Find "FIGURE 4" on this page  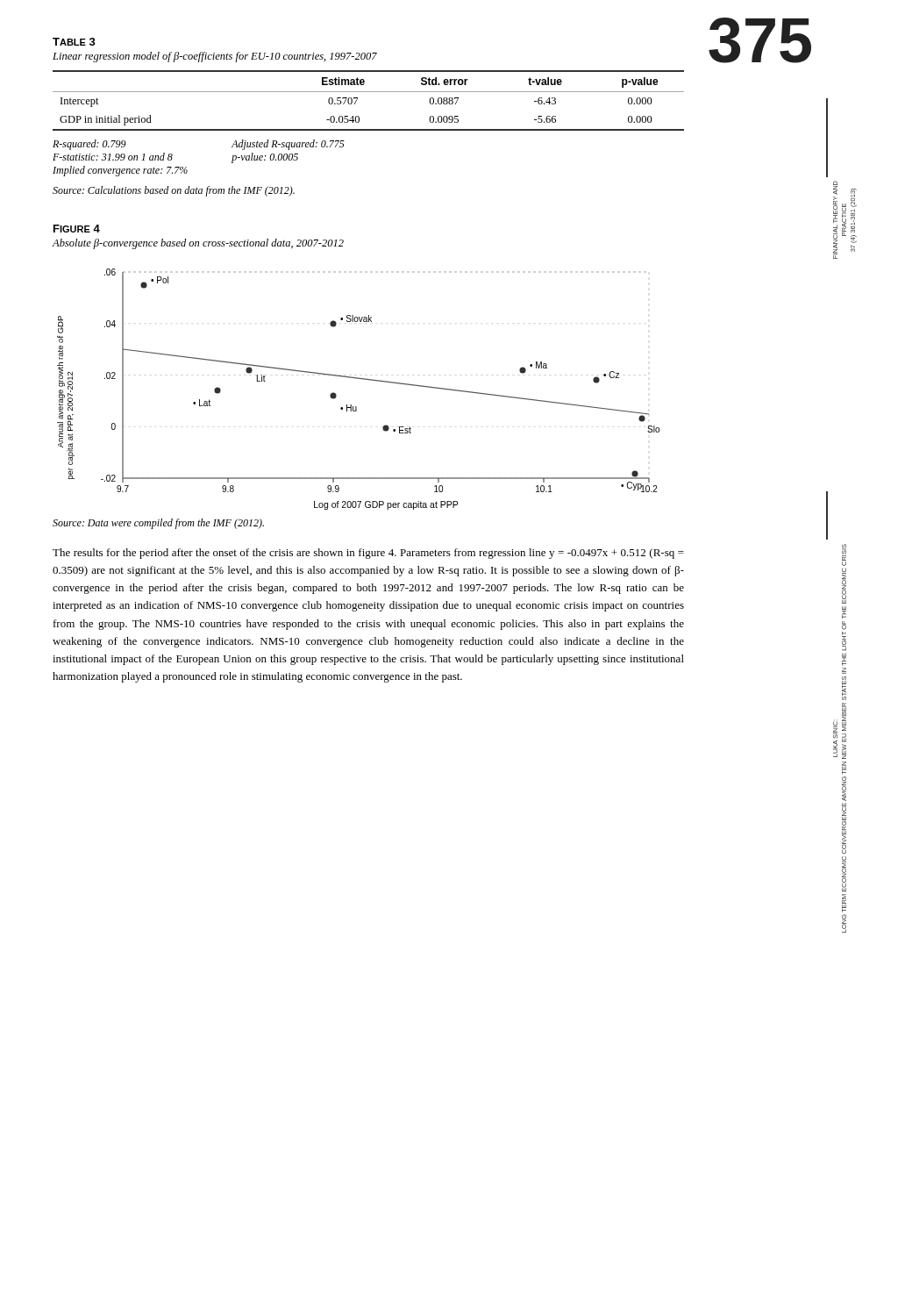tap(76, 229)
